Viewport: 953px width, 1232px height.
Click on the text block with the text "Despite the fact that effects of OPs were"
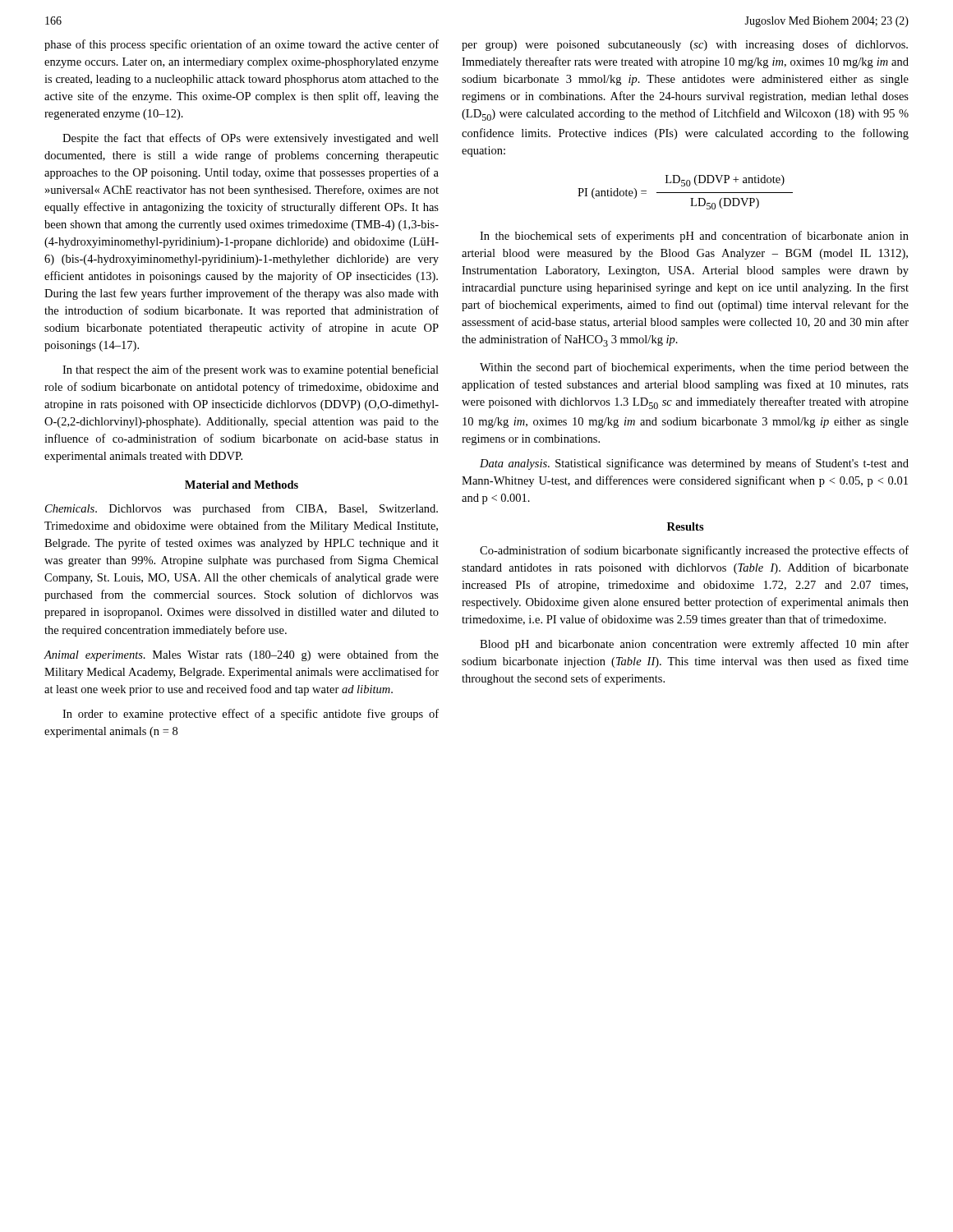coord(242,242)
